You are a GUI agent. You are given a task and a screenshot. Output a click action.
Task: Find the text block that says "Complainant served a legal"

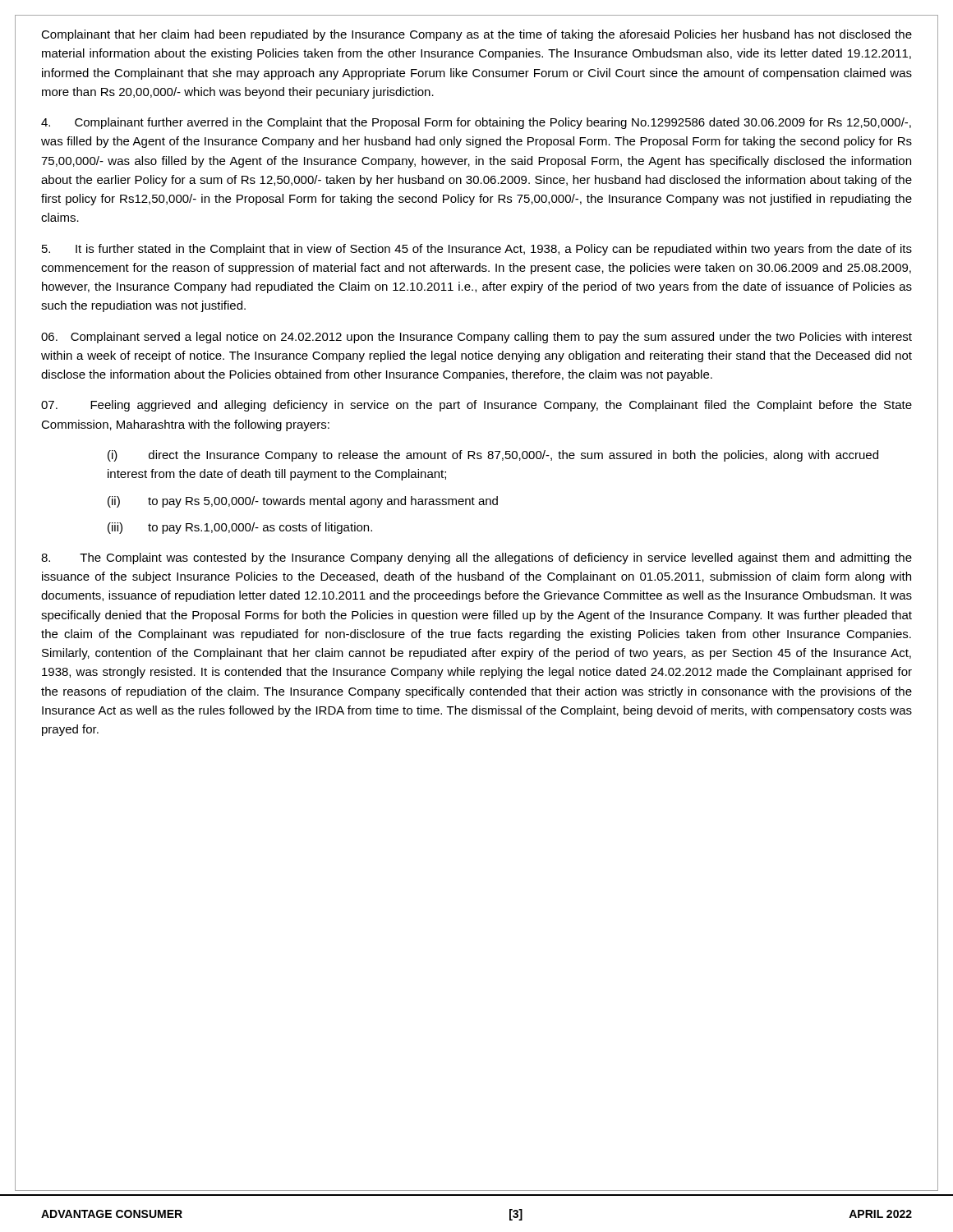pos(476,355)
